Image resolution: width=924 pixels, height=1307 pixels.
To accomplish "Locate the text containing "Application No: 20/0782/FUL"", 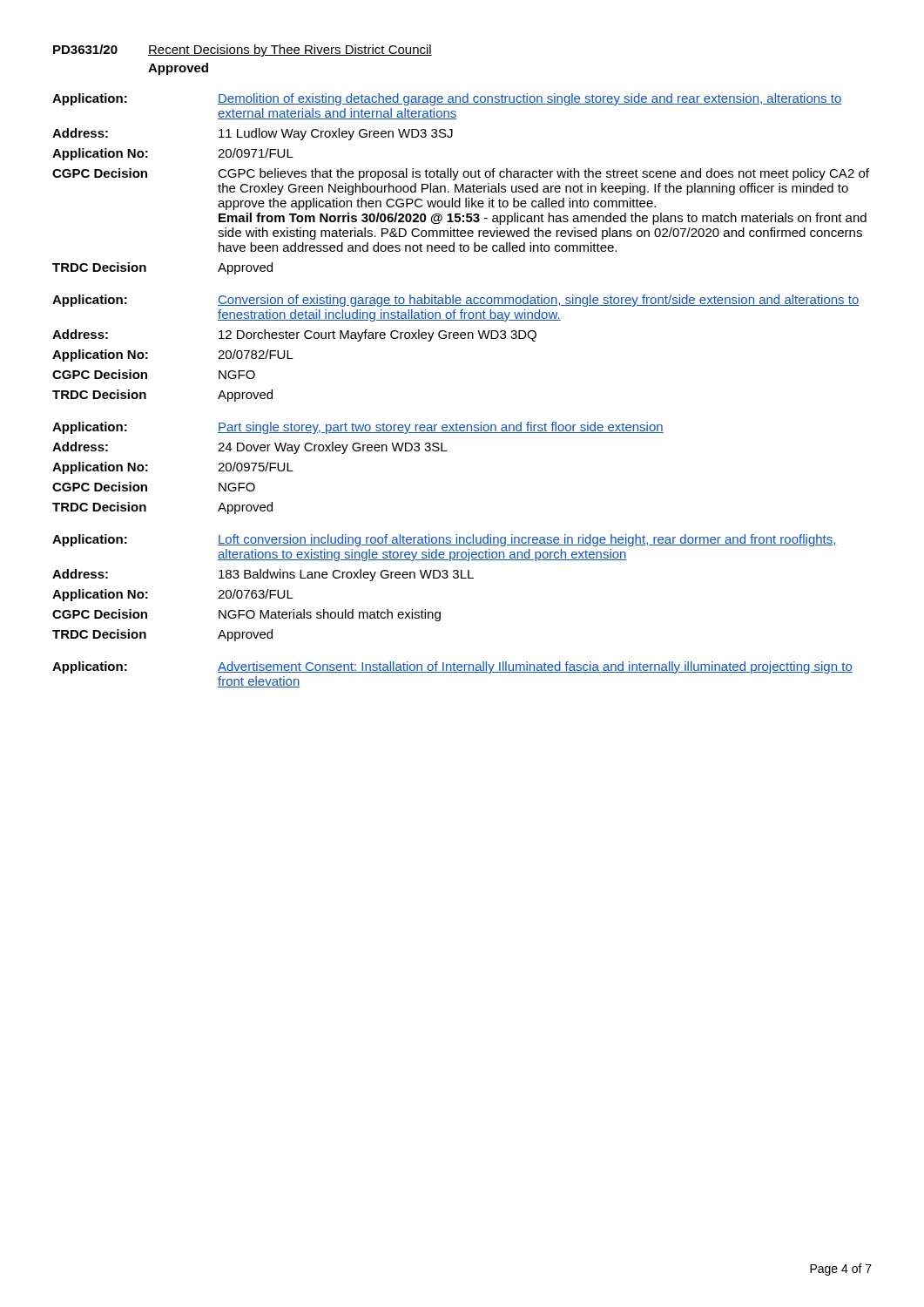I will click(94, 355).
